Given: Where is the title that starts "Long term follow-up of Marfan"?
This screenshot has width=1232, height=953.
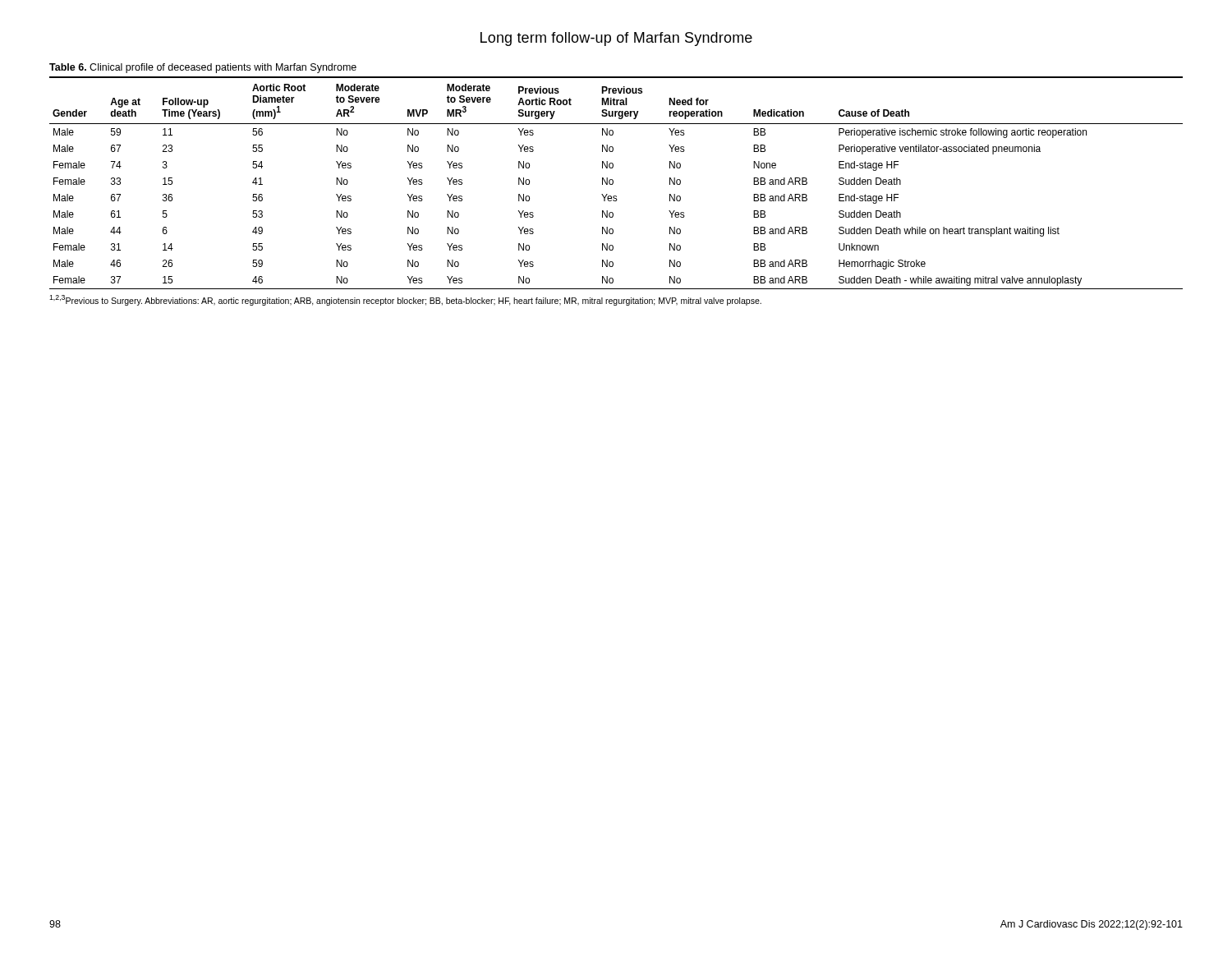Looking at the screenshot, I should coord(616,38).
